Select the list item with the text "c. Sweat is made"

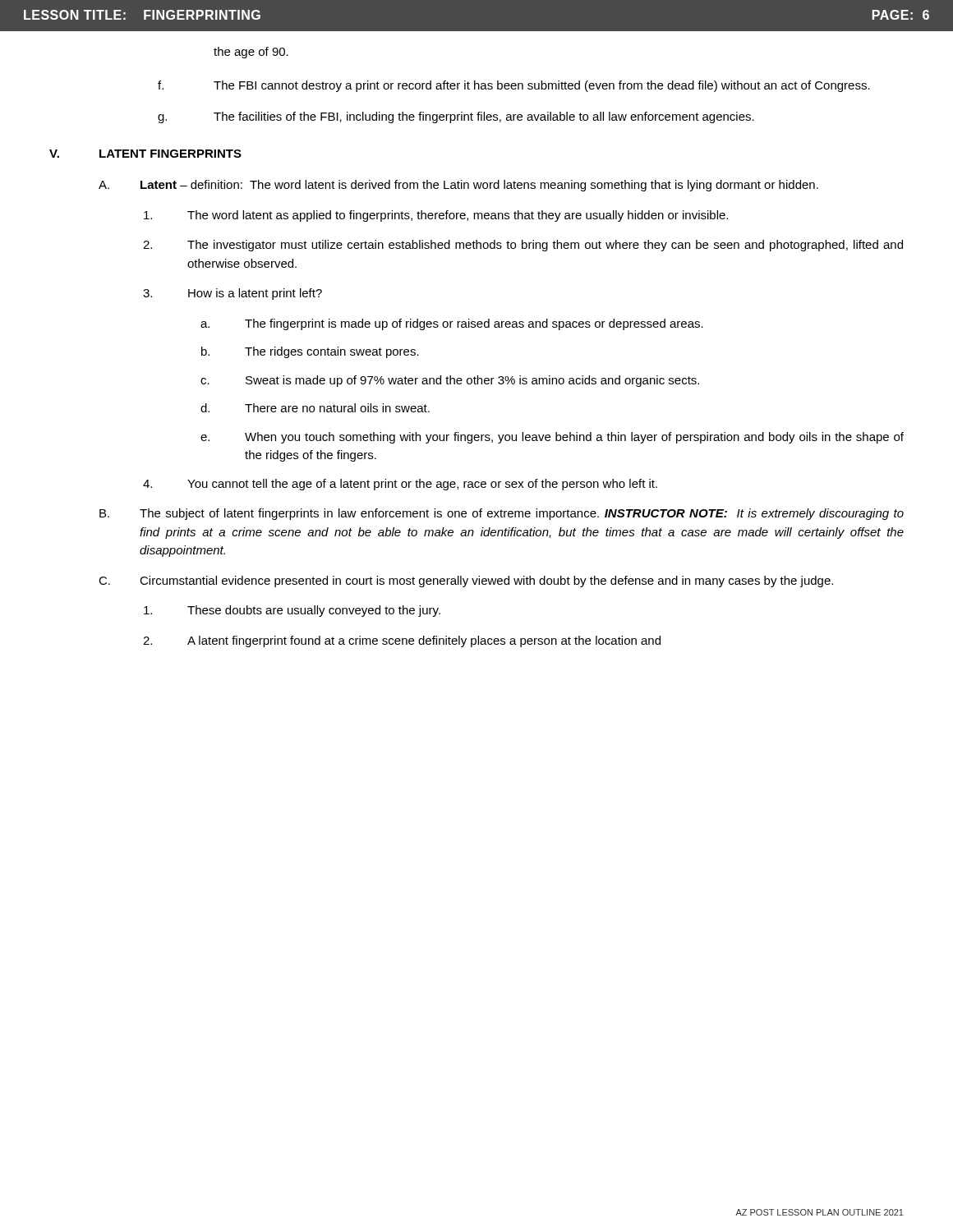(552, 380)
